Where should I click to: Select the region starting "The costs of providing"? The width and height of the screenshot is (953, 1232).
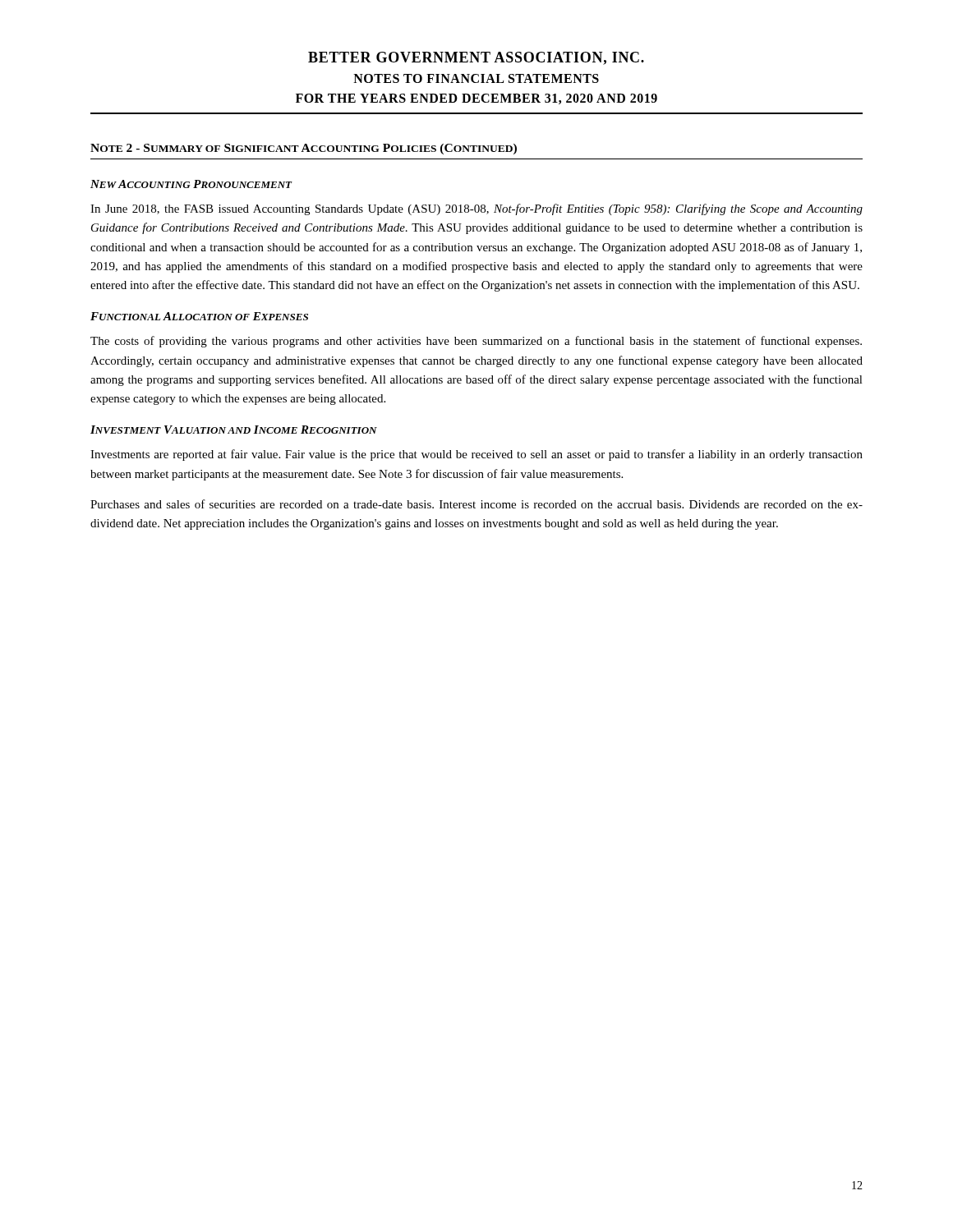pyautogui.click(x=476, y=370)
